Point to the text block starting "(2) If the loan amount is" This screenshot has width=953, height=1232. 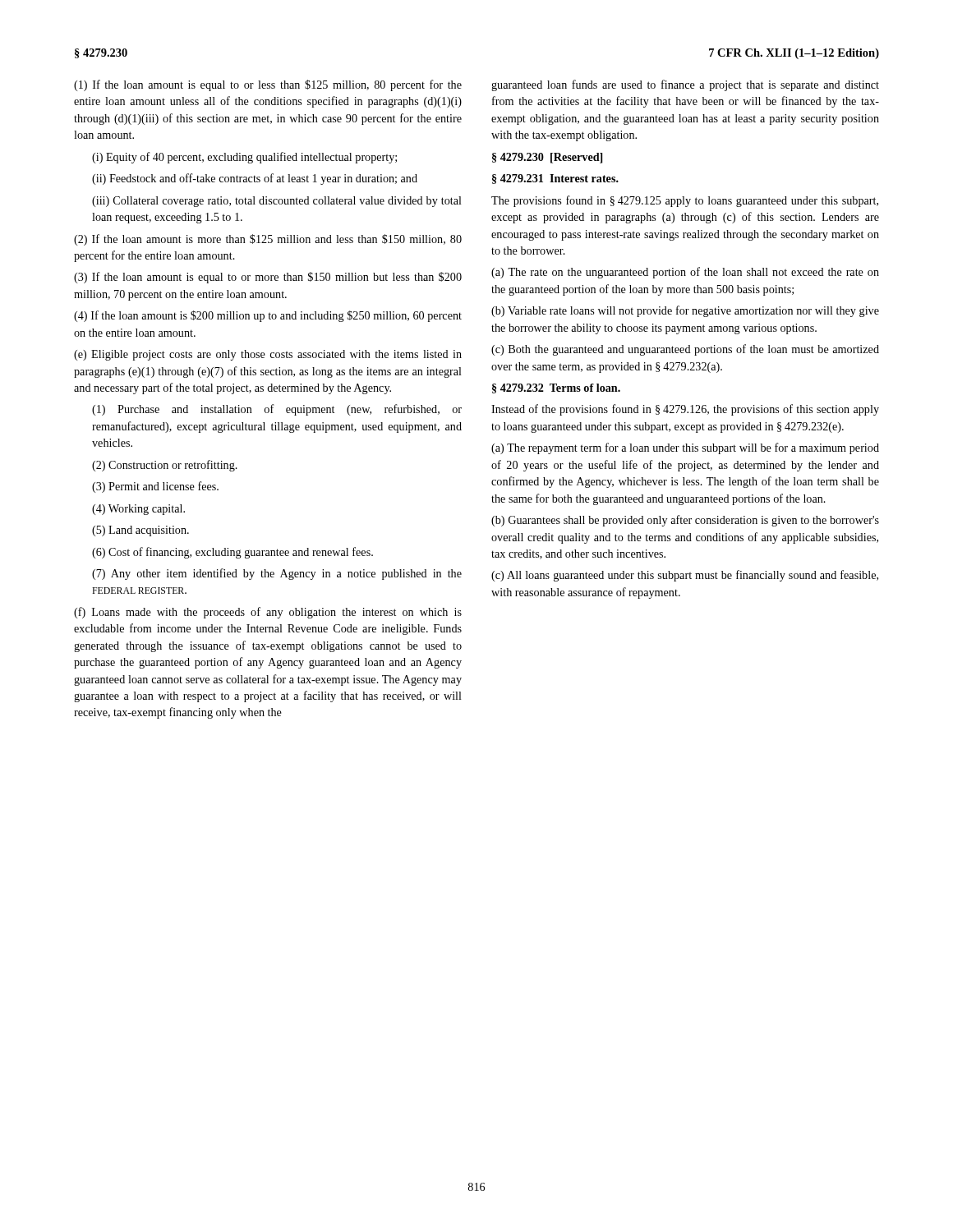pos(268,247)
